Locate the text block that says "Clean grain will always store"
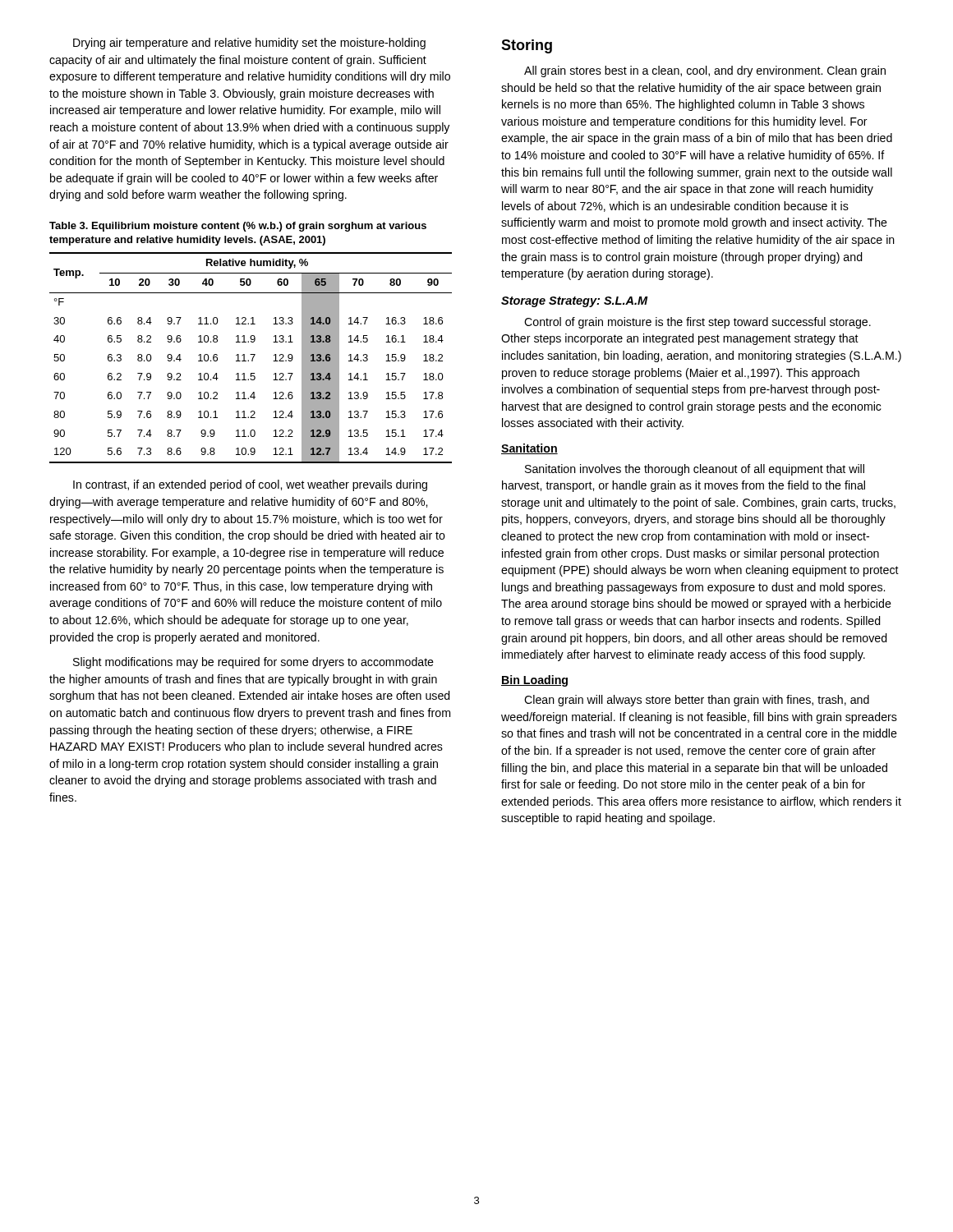The image size is (953, 1232). coord(702,759)
